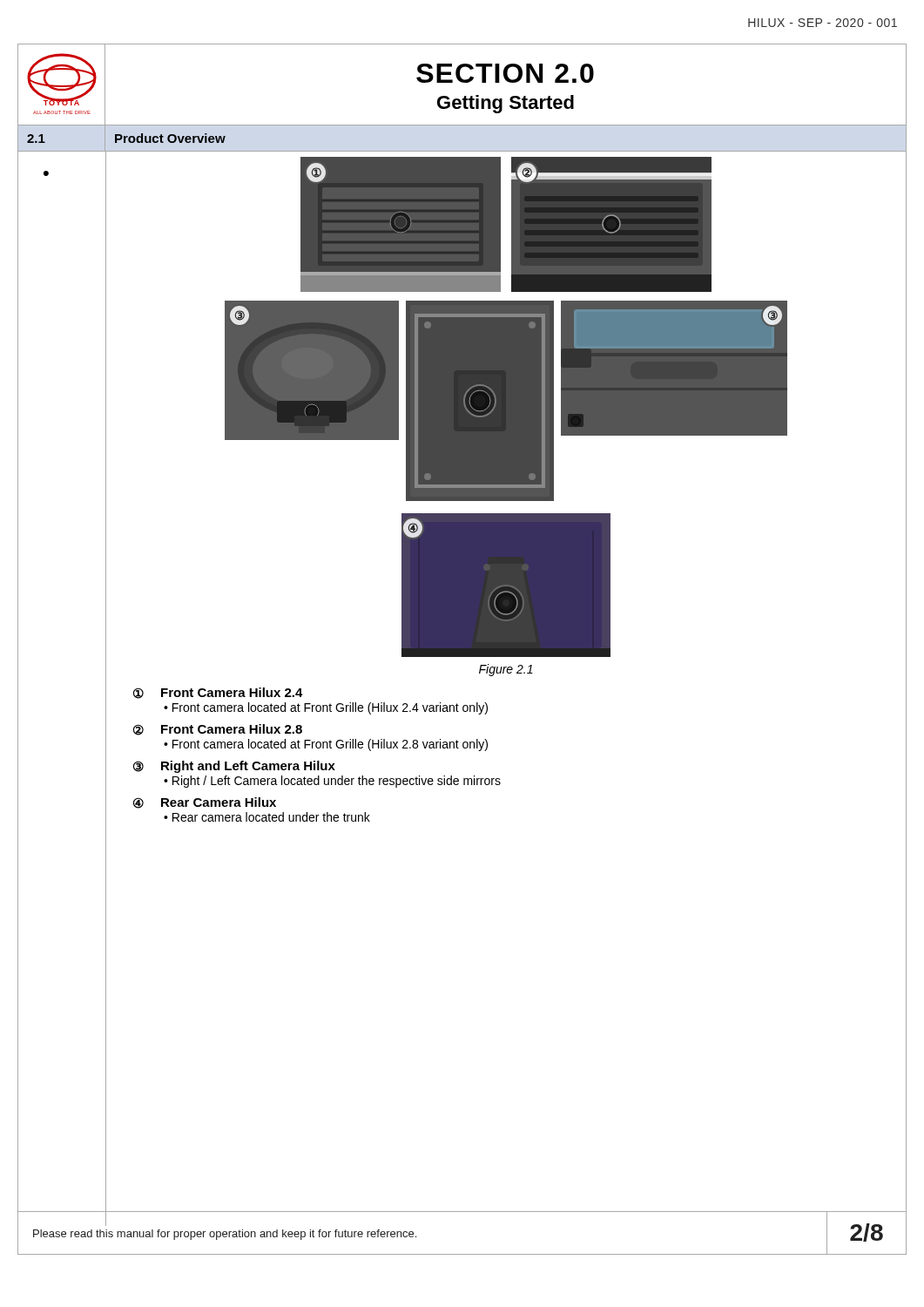Select the photo

(506, 406)
